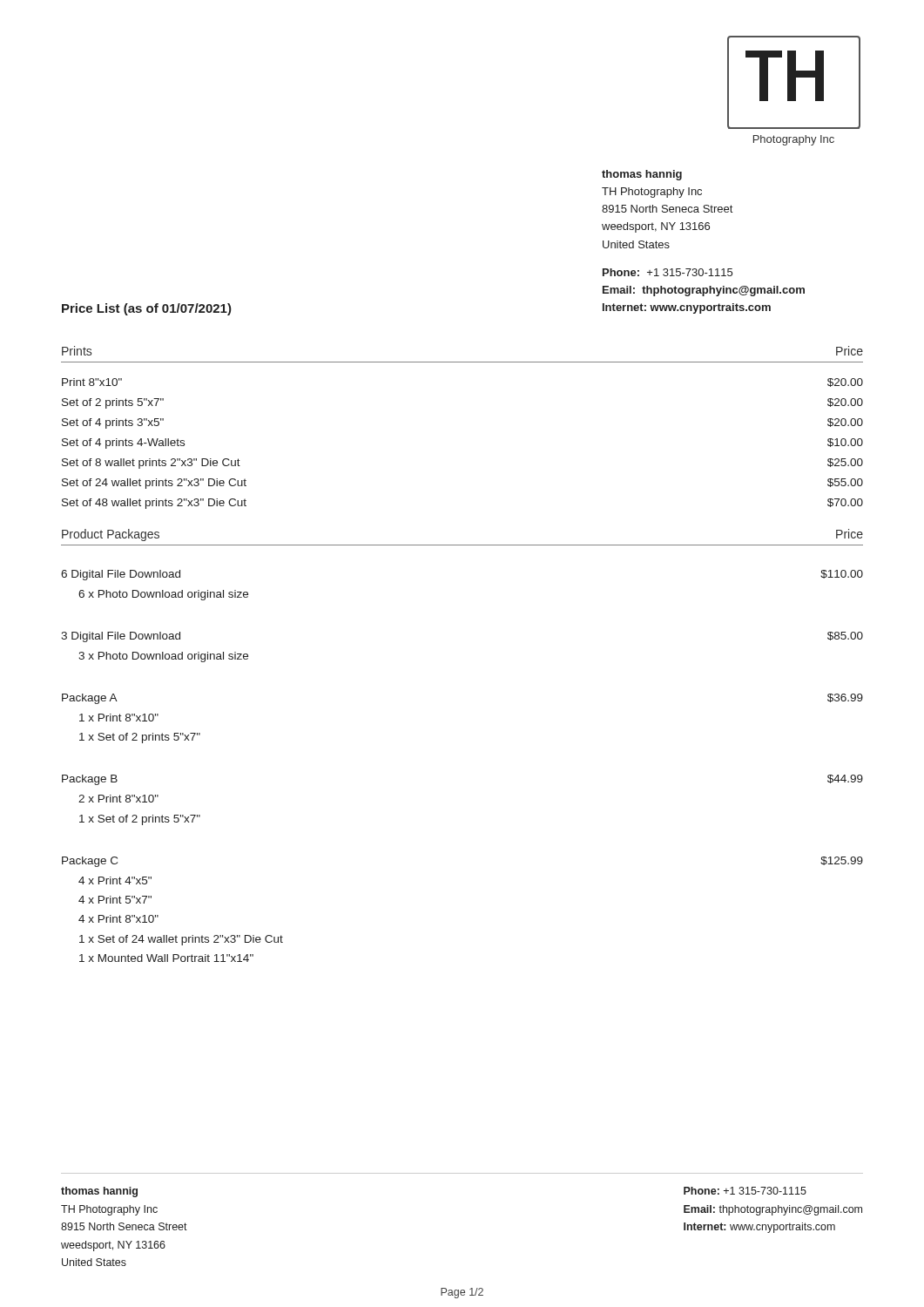Find the logo
This screenshot has height=1307, width=924.
tap(793, 93)
